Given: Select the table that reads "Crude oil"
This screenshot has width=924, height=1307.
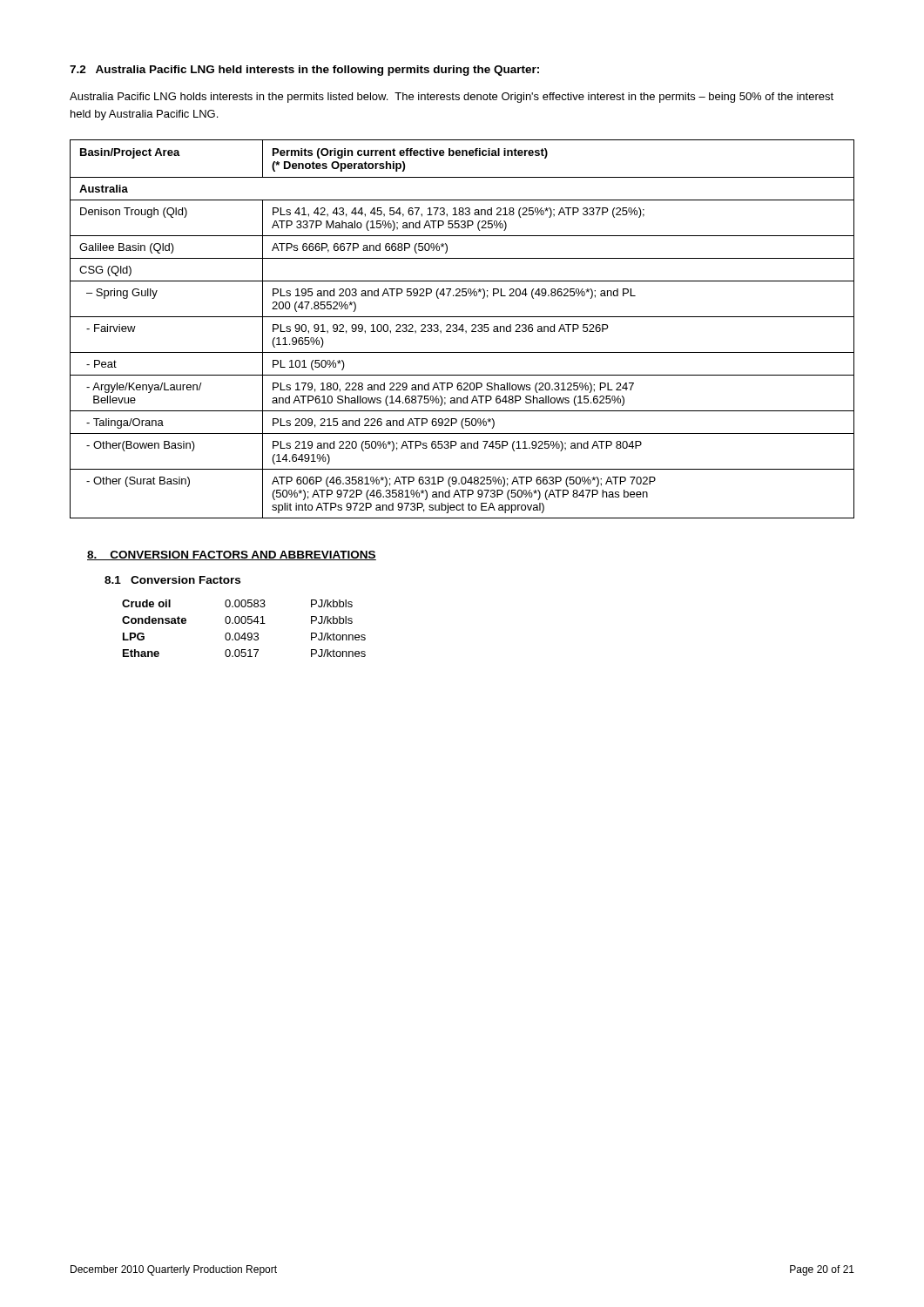Looking at the screenshot, I should tap(479, 628).
